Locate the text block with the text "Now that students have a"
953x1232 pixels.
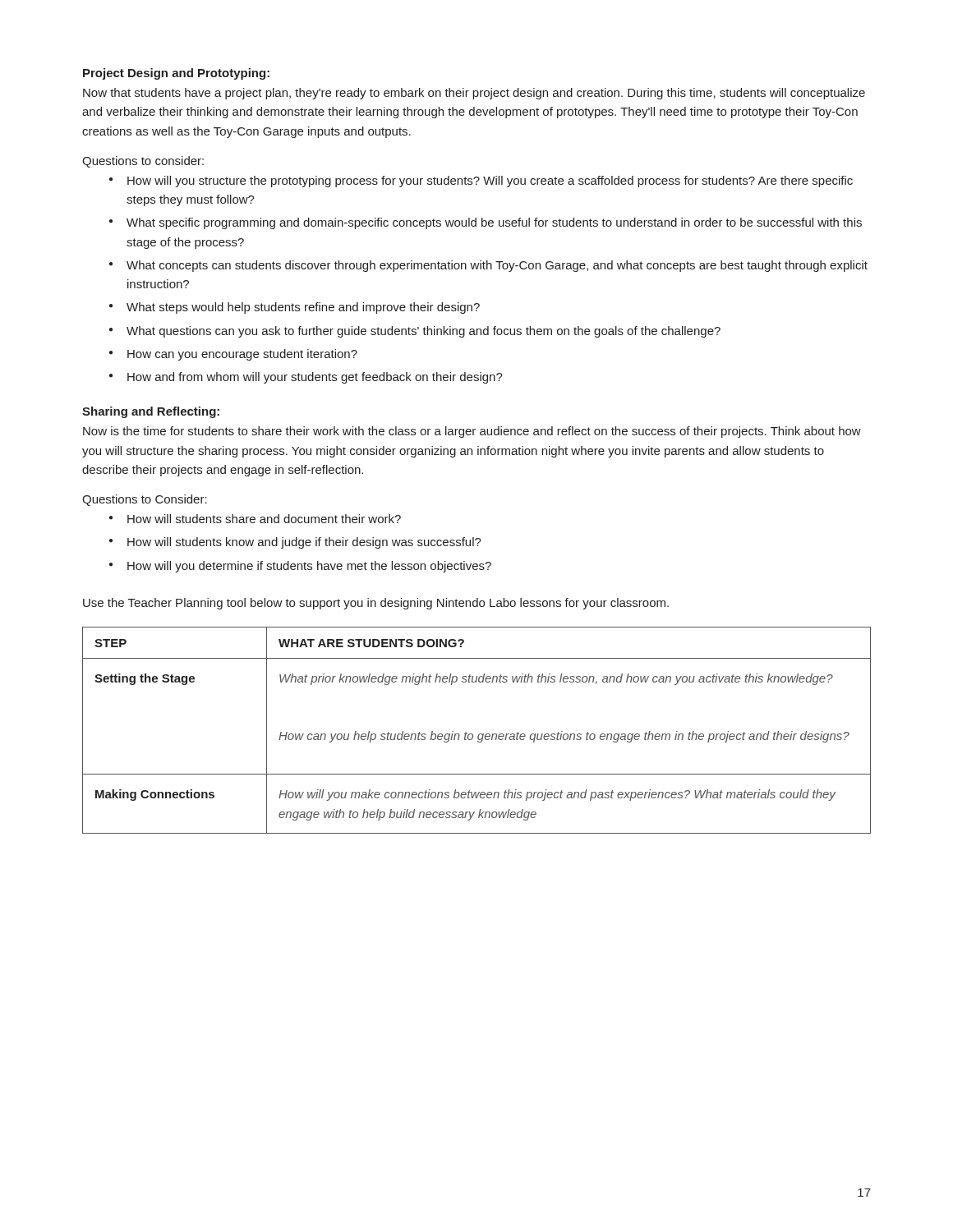click(x=474, y=111)
